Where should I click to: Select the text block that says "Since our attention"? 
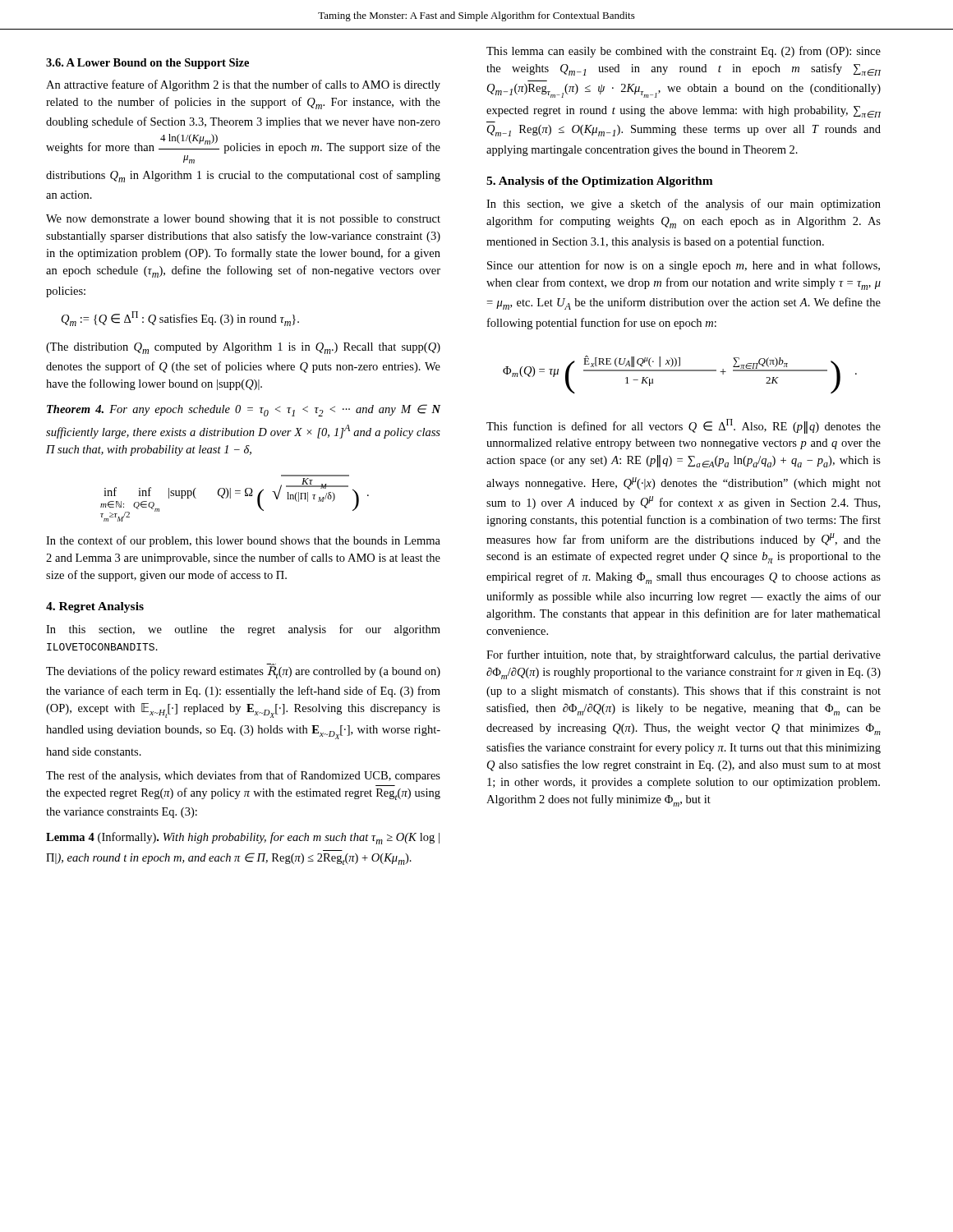683,294
